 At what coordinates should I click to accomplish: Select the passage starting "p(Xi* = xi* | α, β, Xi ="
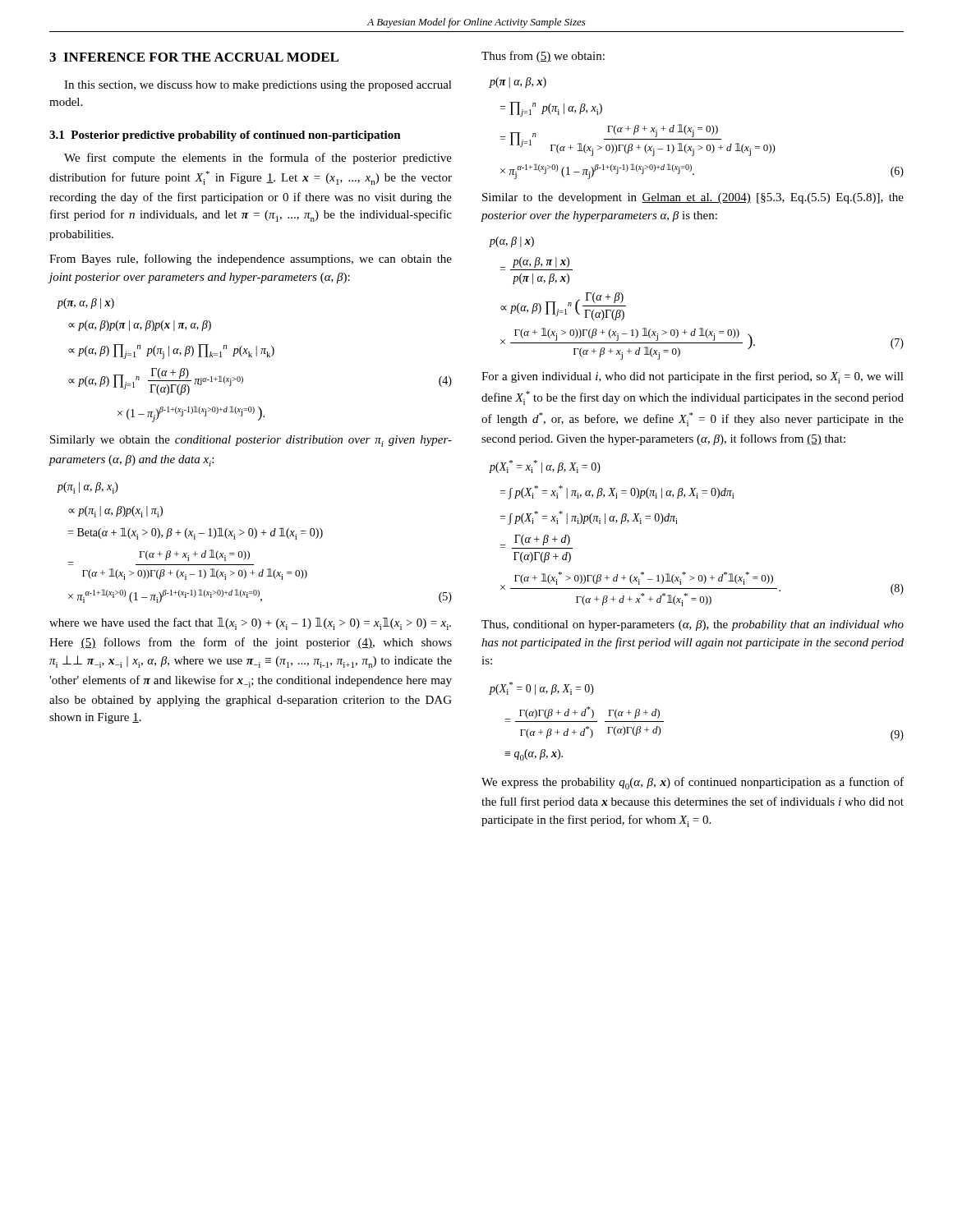[545, 467]
